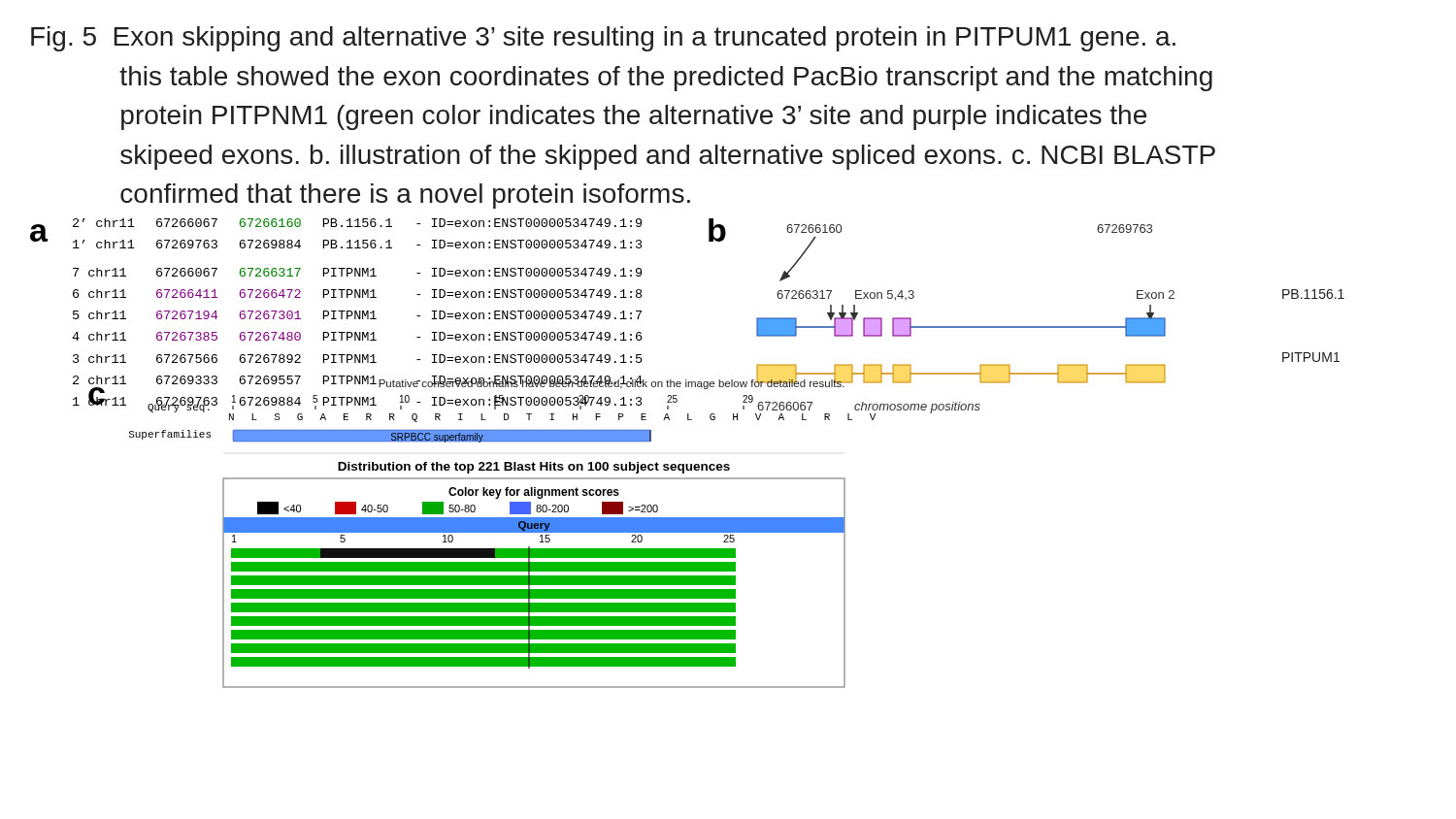The height and width of the screenshot is (819, 1456).
Task: Locate the table with the text "- ID=exon:ENST00000534749.1:9"
Action: click(379, 314)
